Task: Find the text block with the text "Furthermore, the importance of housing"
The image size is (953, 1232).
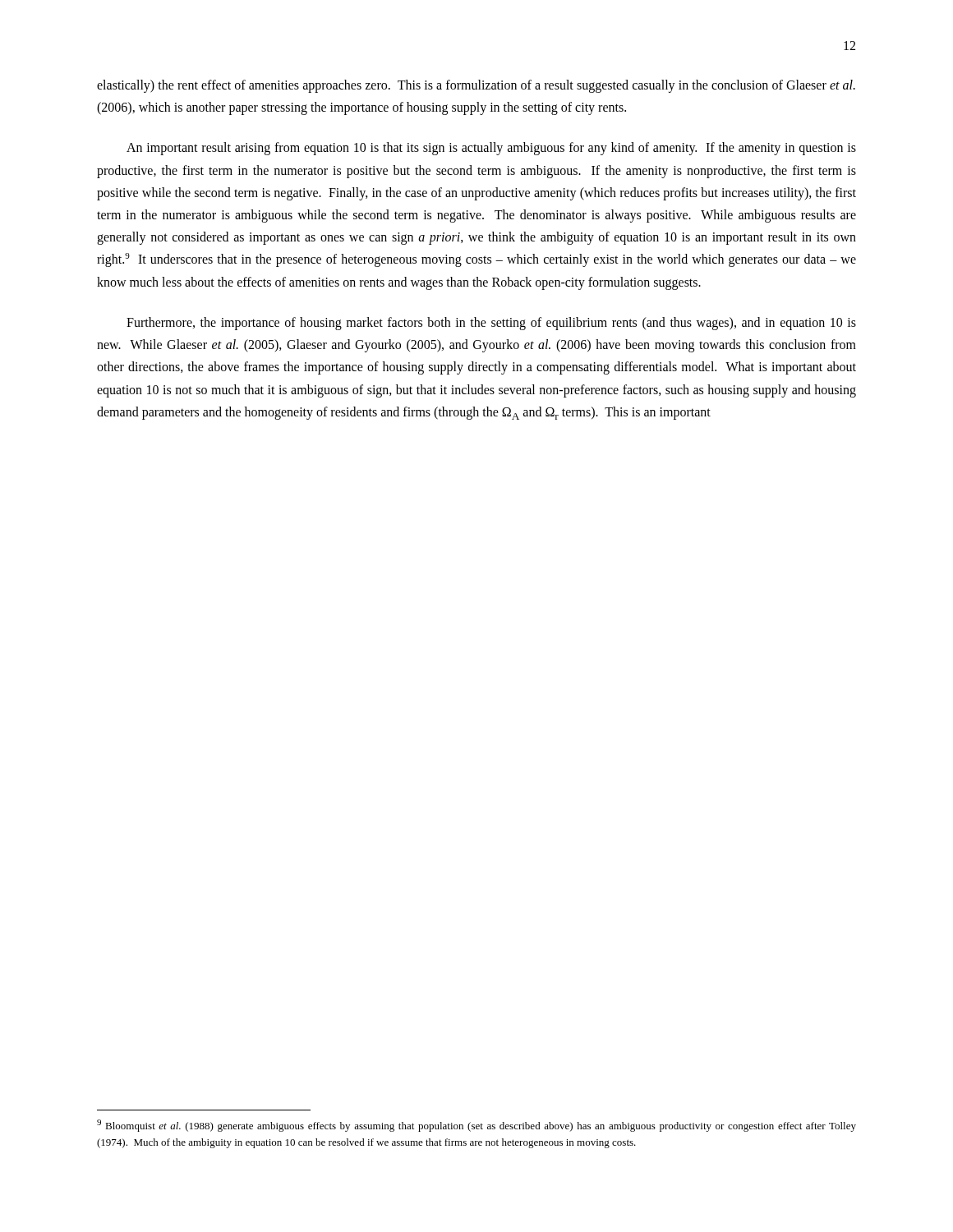Action: coord(476,369)
